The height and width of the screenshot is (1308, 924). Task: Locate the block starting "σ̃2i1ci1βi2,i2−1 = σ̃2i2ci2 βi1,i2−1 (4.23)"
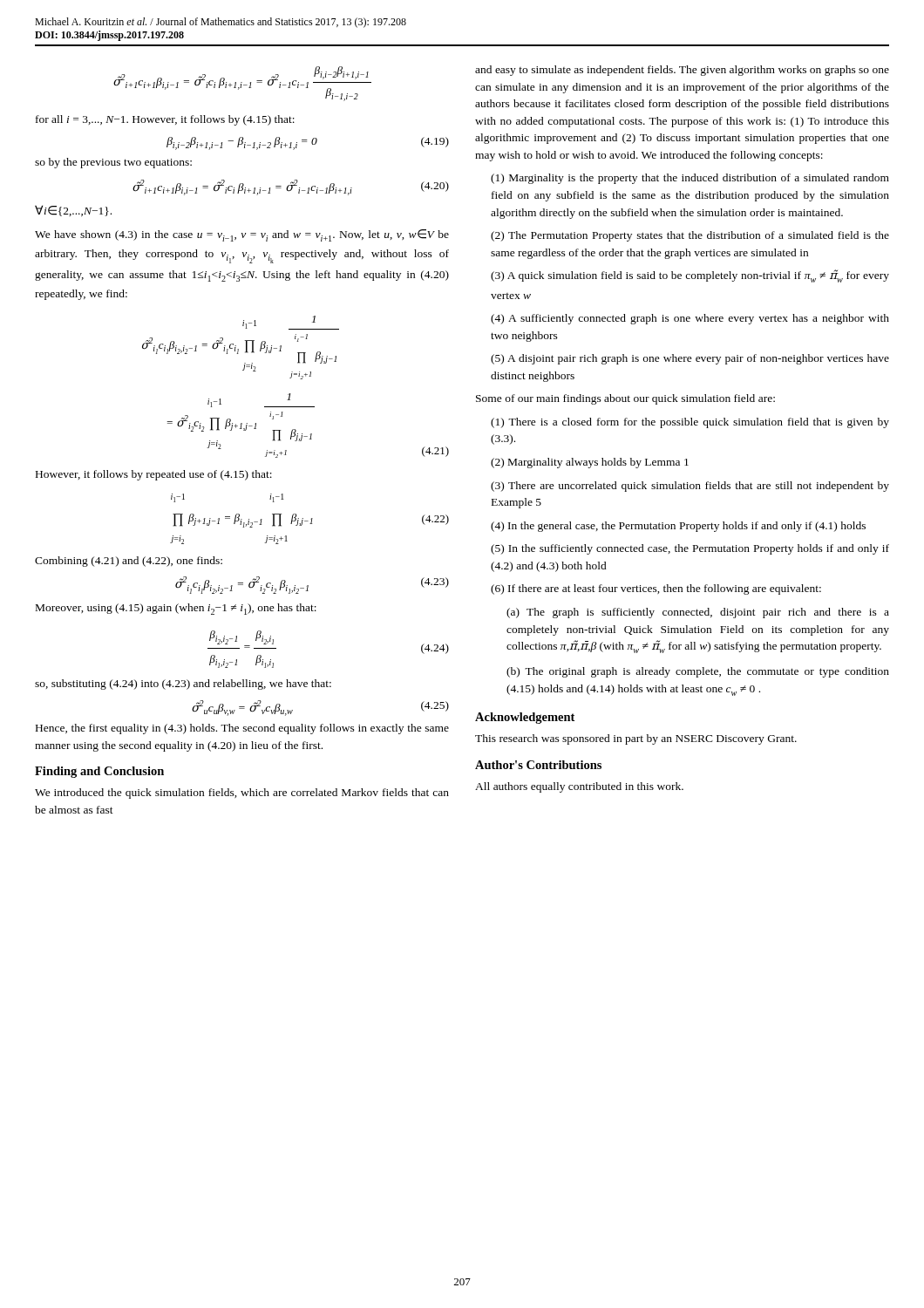(242, 585)
